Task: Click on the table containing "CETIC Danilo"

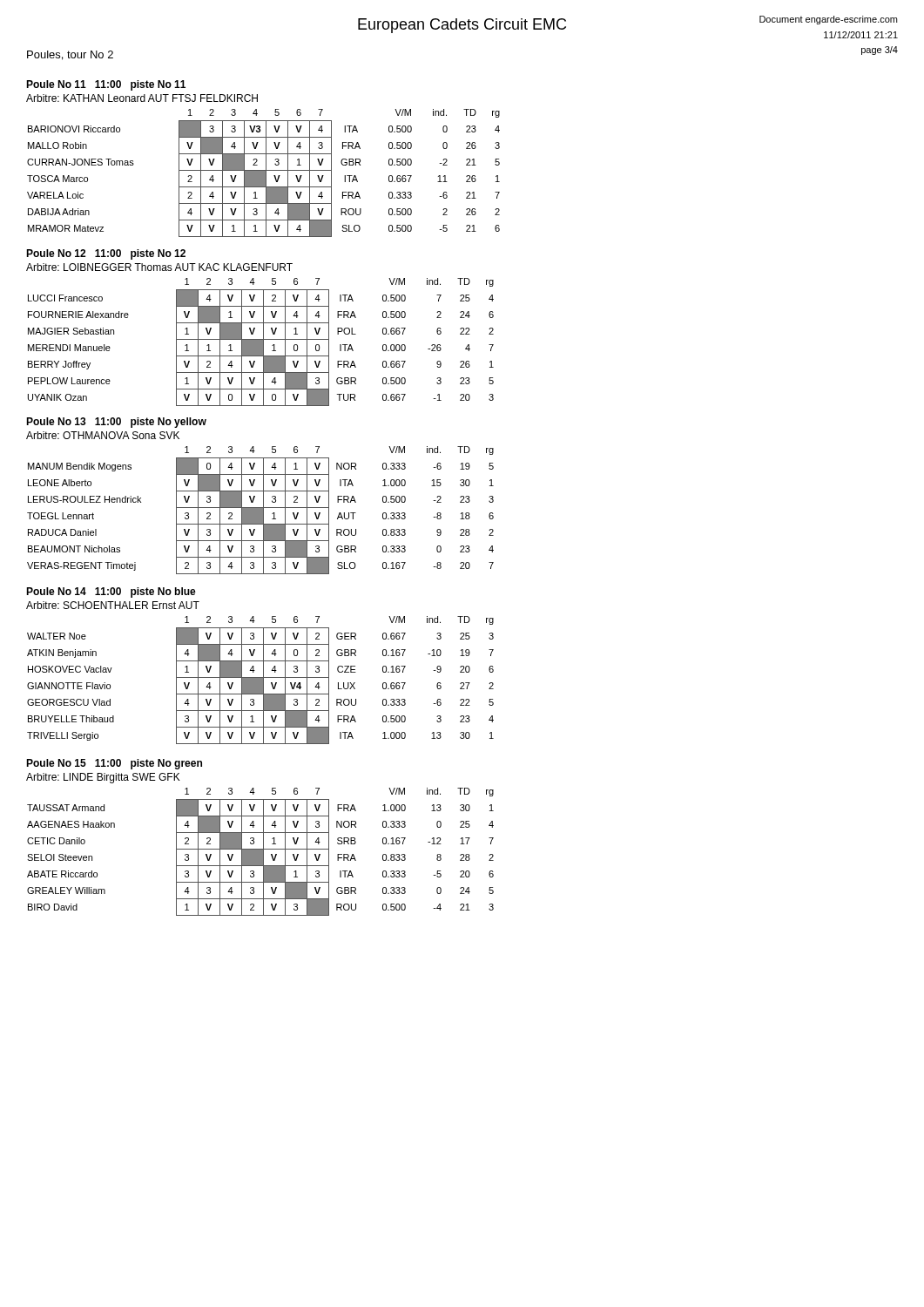Action: point(261,850)
